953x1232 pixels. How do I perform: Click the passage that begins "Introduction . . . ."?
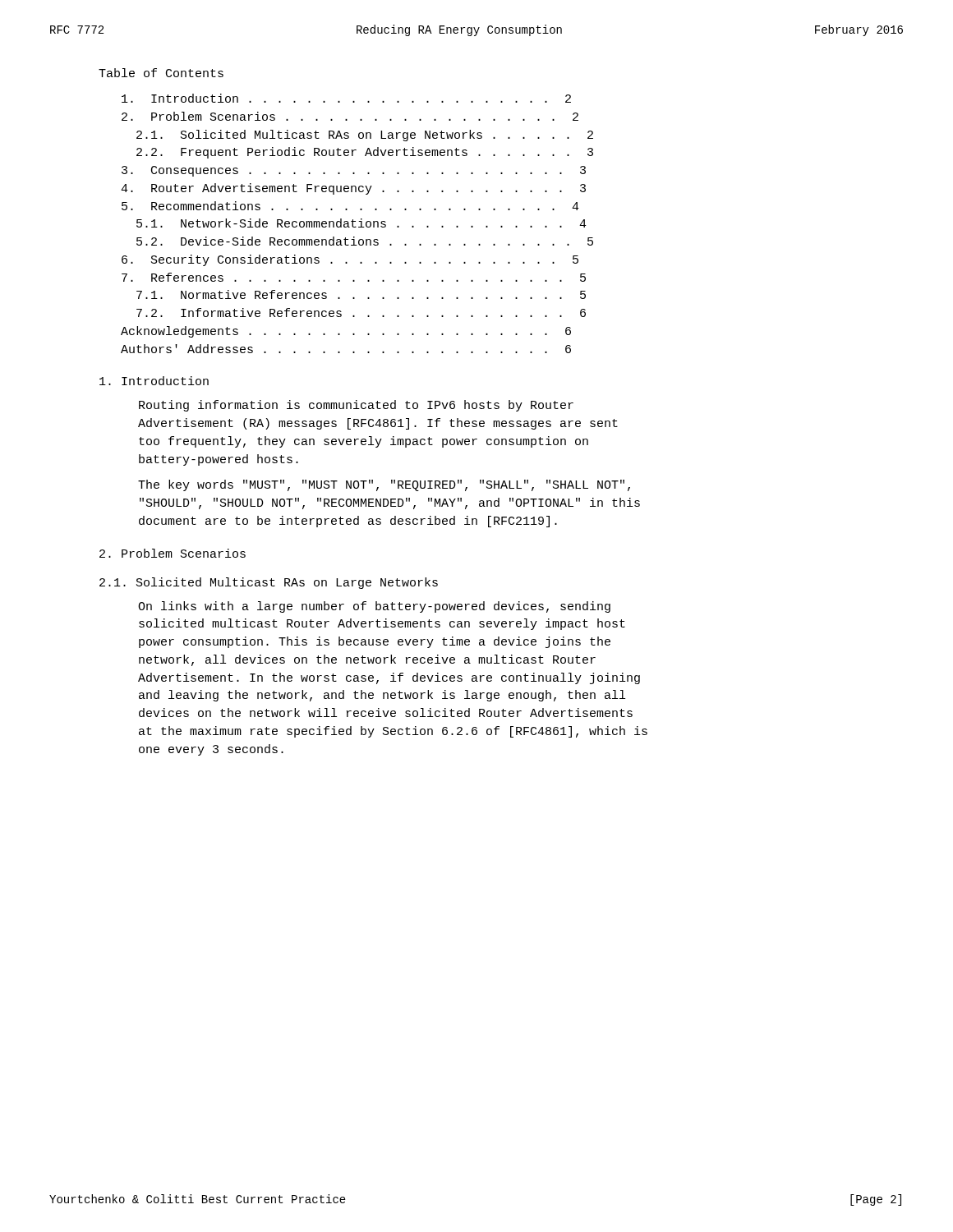[476, 225]
